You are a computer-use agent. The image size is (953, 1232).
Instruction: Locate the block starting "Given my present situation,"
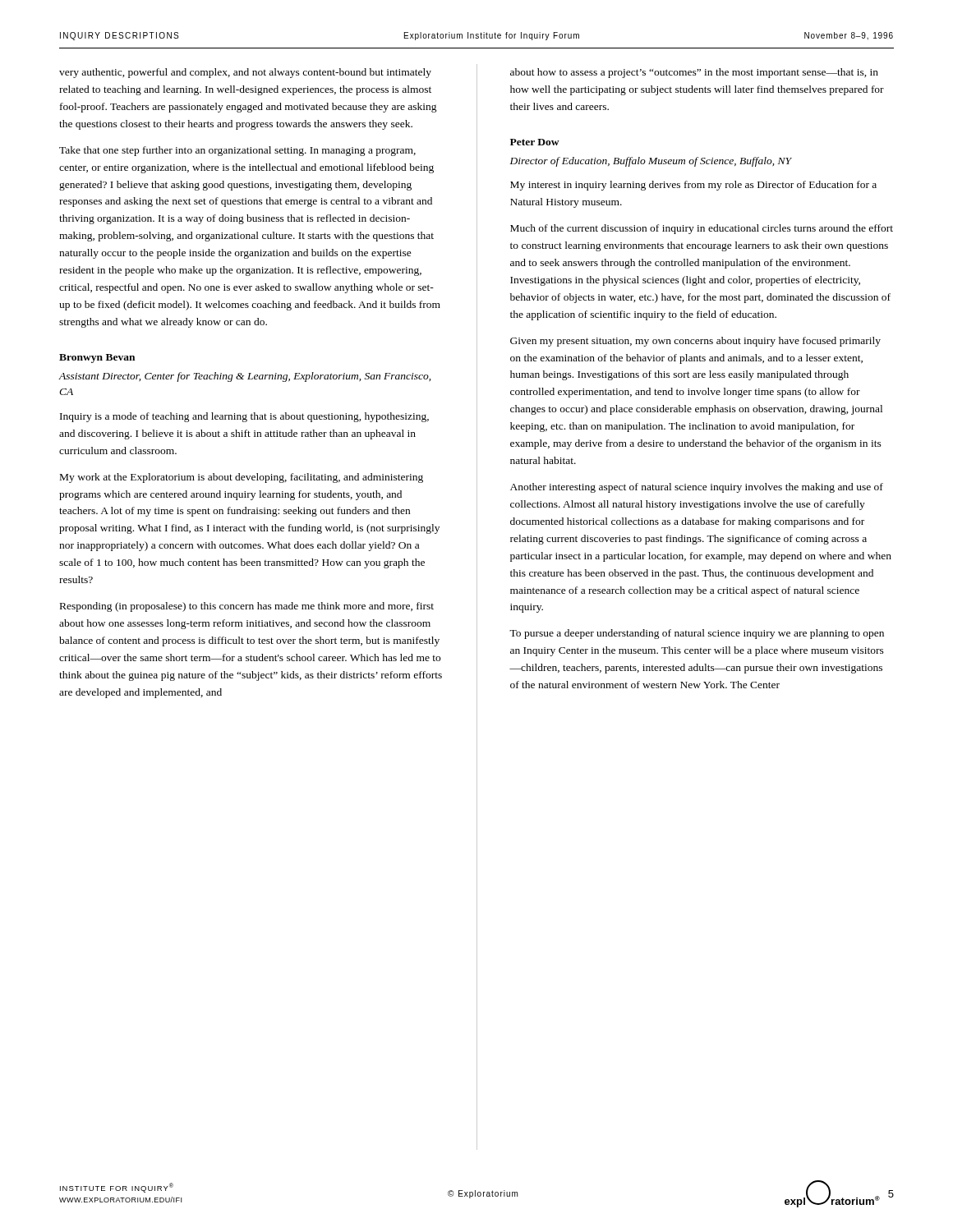click(x=702, y=401)
